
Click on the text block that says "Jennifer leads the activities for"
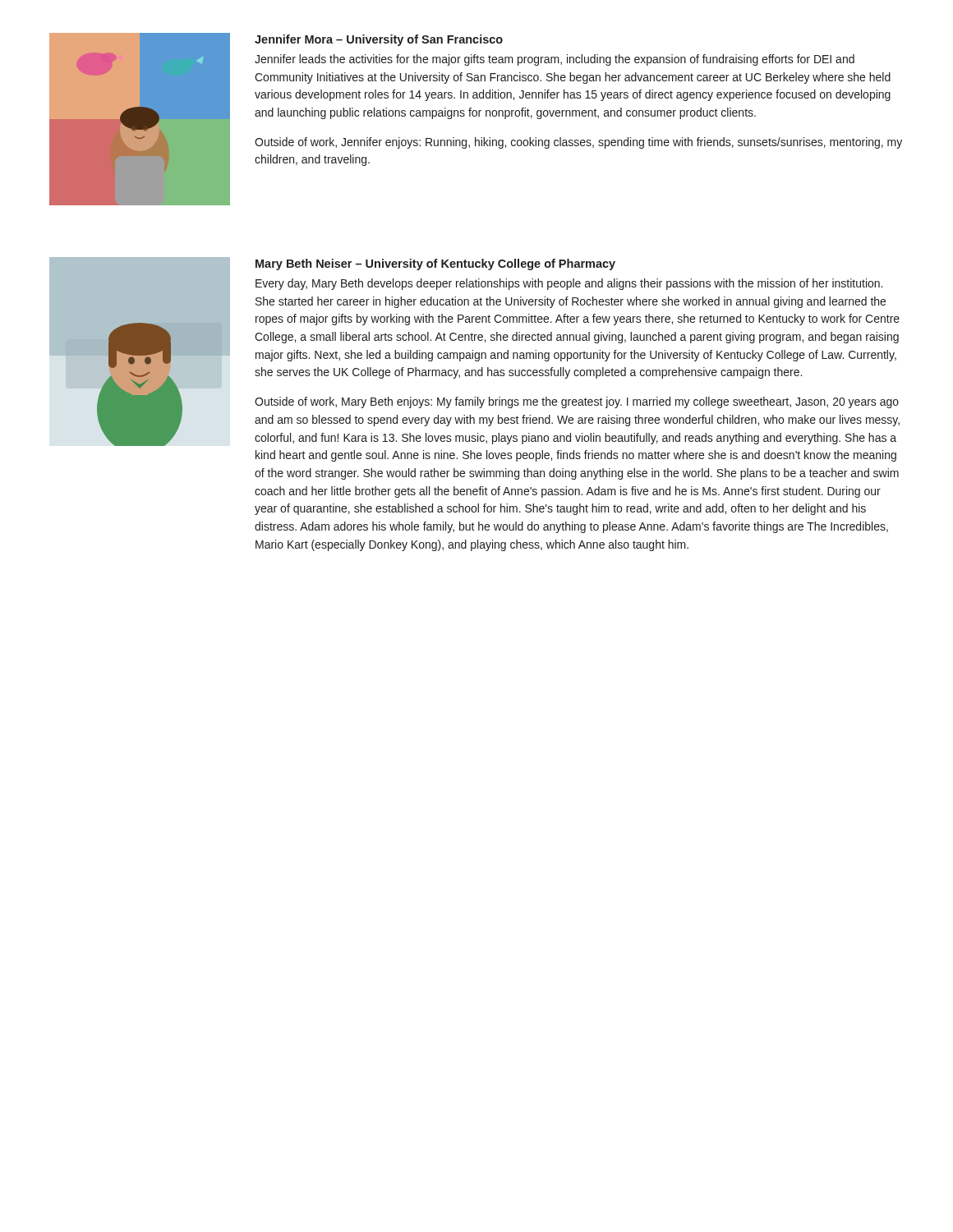[x=573, y=86]
